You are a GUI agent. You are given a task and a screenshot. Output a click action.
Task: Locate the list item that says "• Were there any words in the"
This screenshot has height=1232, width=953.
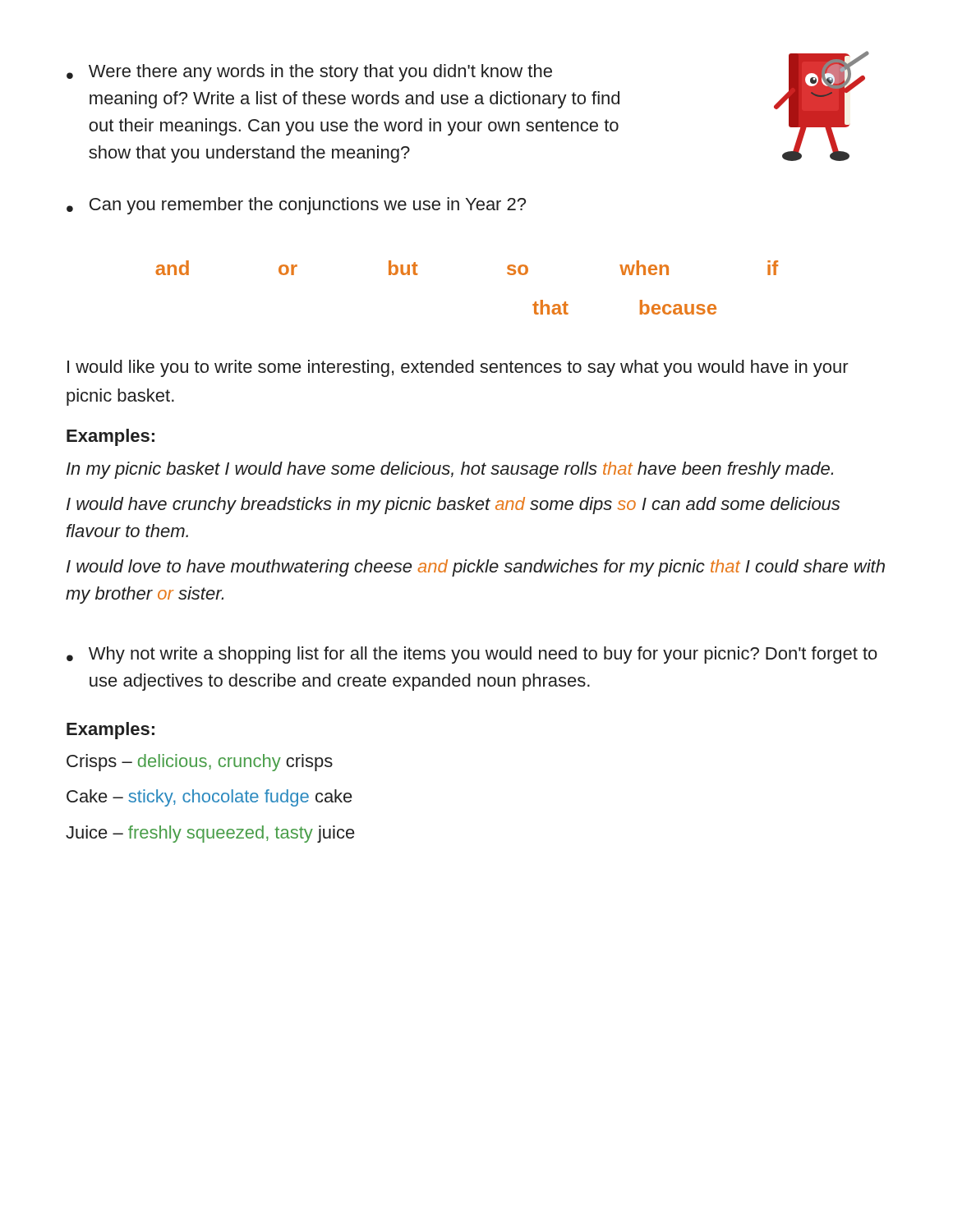pyautogui.click(x=345, y=112)
